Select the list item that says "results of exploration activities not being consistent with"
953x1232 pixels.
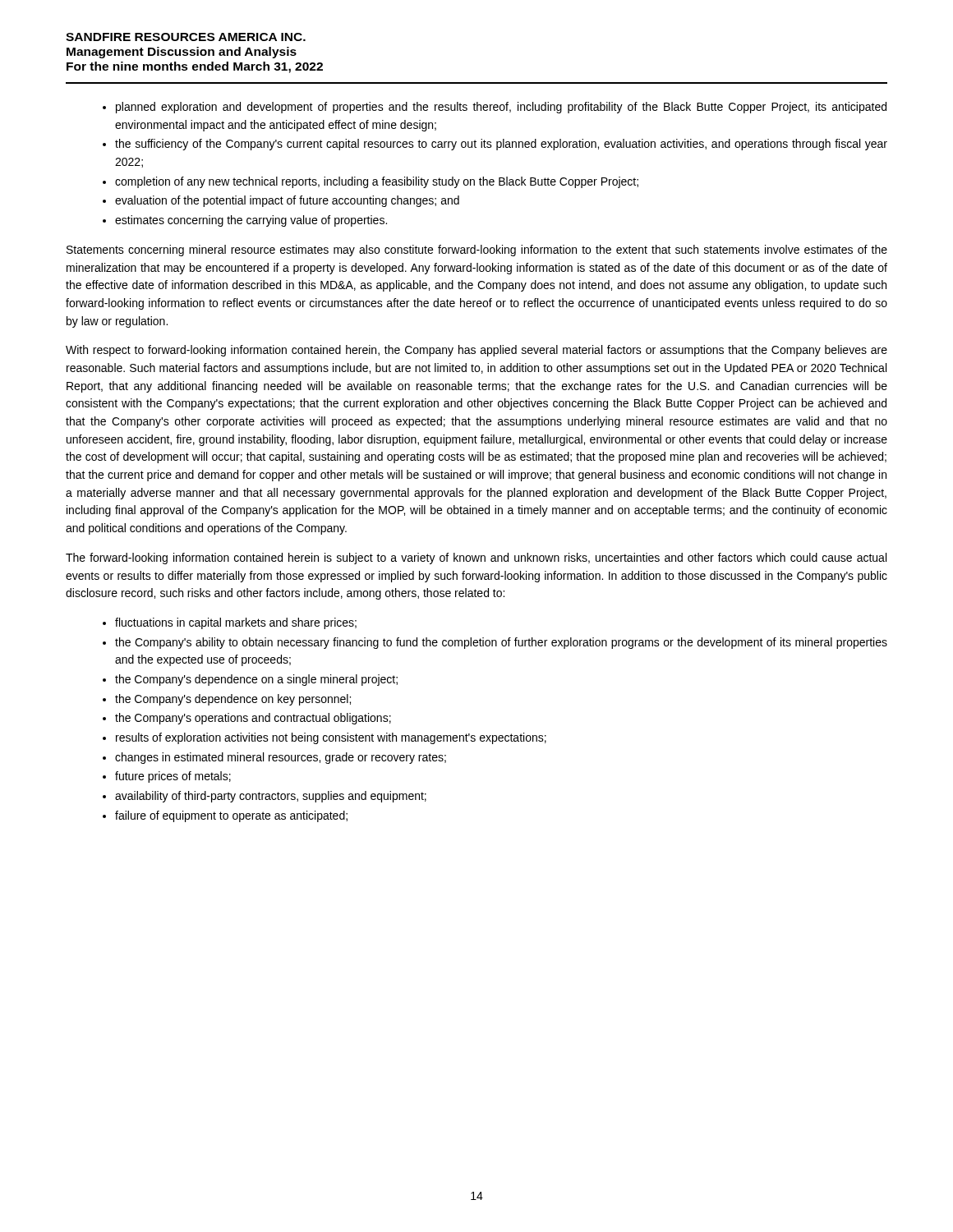(331, 738)
